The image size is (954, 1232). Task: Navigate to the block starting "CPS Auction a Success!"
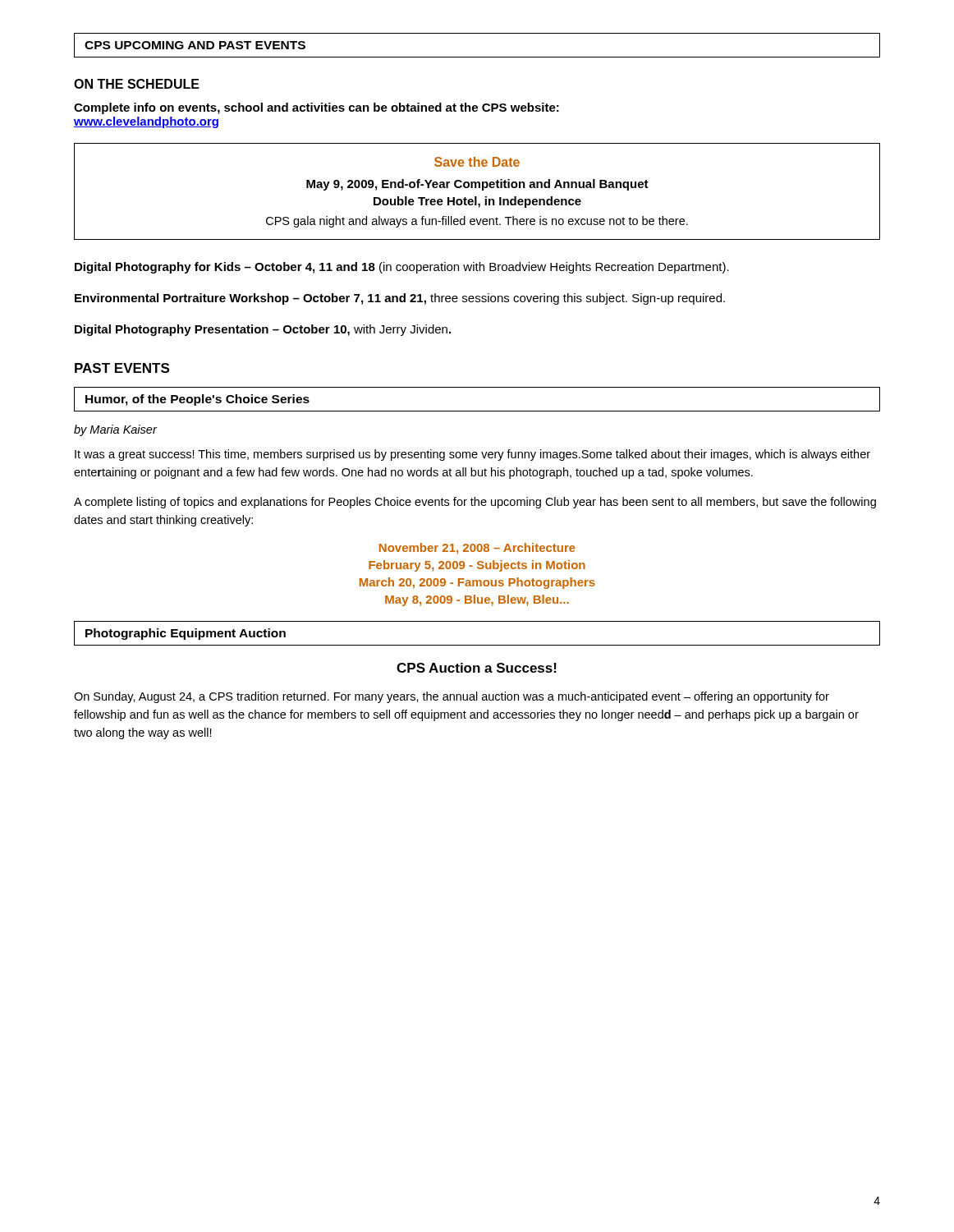click(477, 668)
